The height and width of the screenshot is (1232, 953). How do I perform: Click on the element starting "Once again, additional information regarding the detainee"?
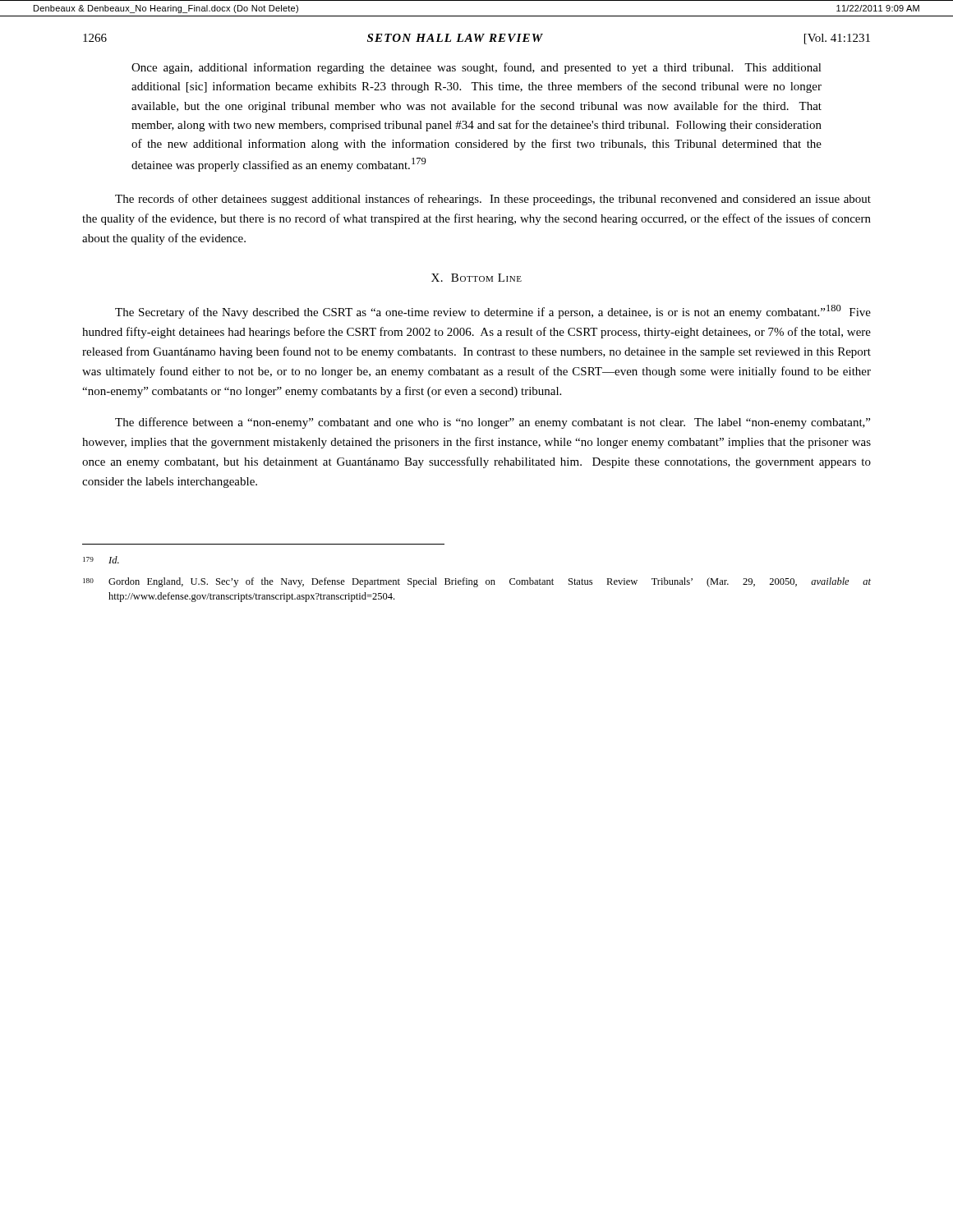(476, 116)
